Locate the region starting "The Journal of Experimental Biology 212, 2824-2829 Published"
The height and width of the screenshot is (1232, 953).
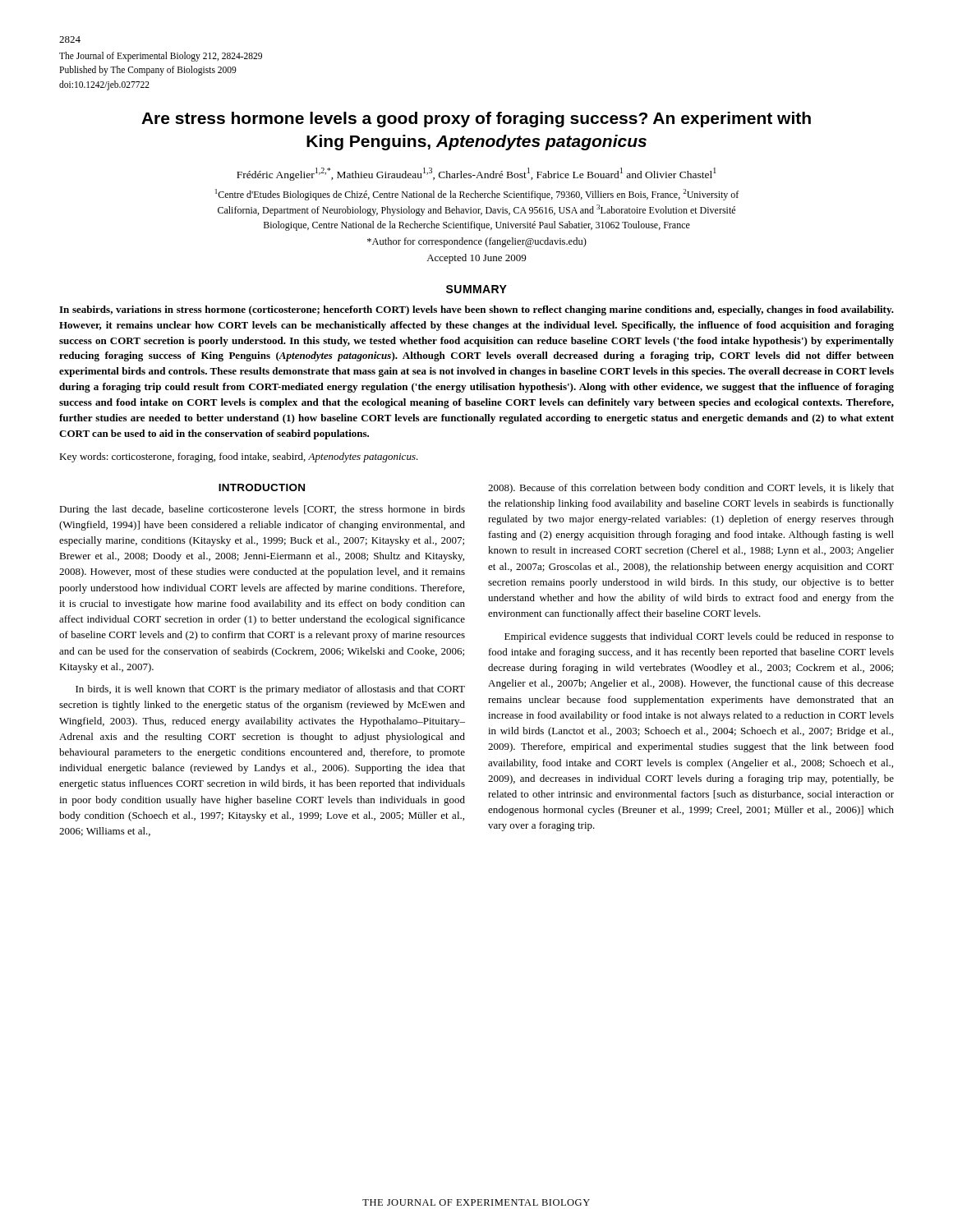[161, 70]
